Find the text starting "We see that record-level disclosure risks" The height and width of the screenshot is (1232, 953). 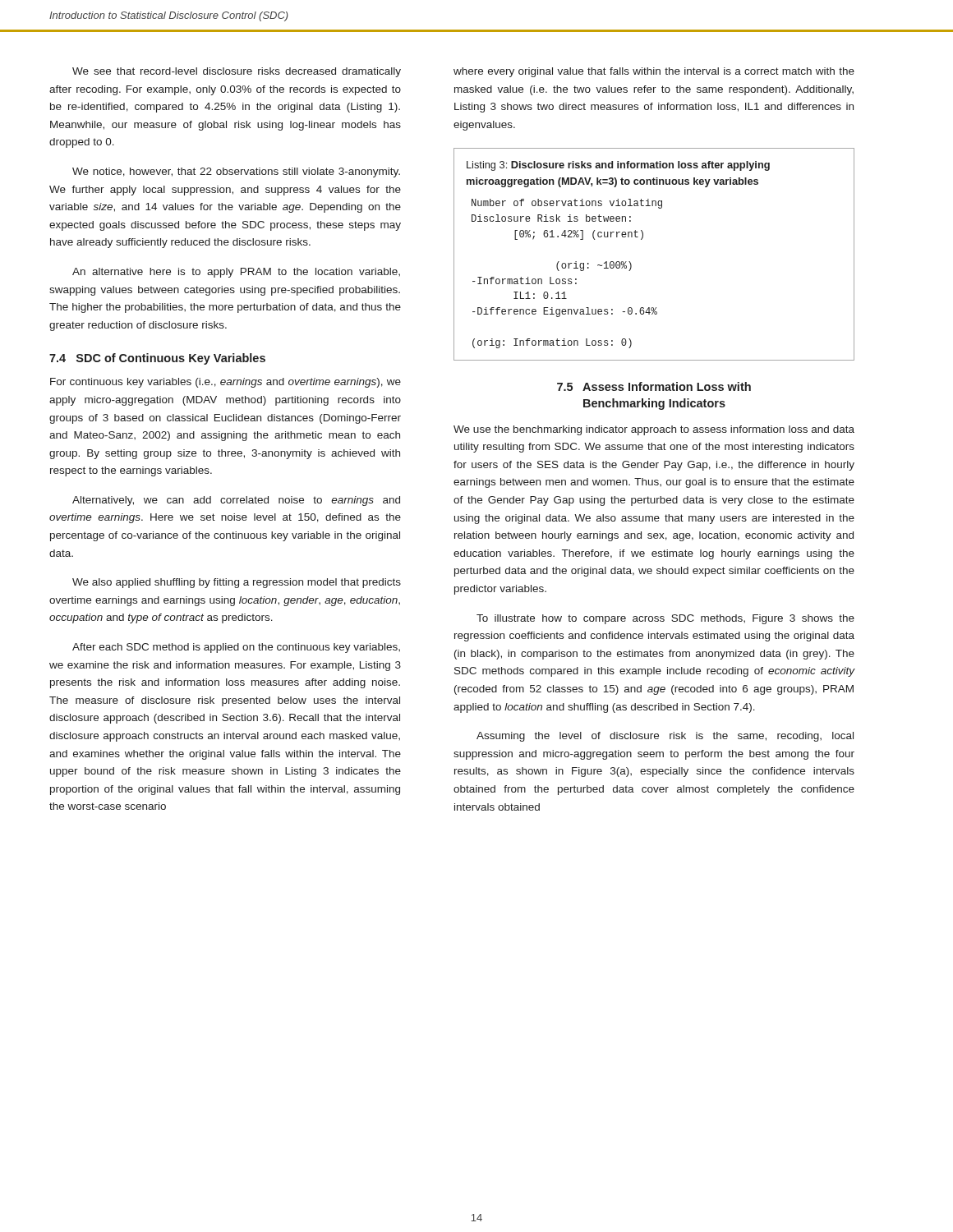coord(225,107)
